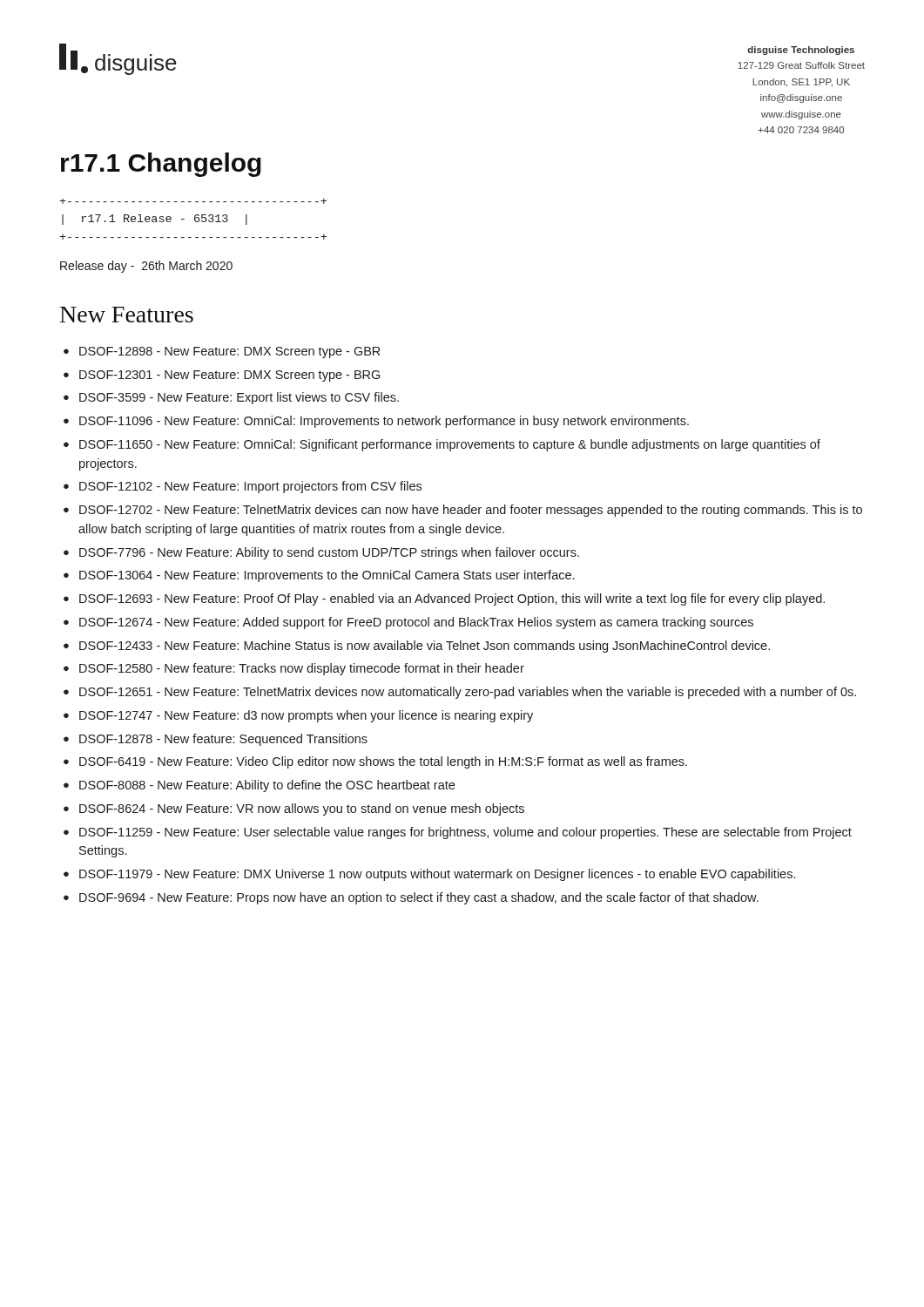Image resolution: width=924 pixels, height=1307 pixels.
Task: Navigate to the passage starting "DSOF-6419 - New Feature: Video Clip editor now"
Action: click(383, 762)
